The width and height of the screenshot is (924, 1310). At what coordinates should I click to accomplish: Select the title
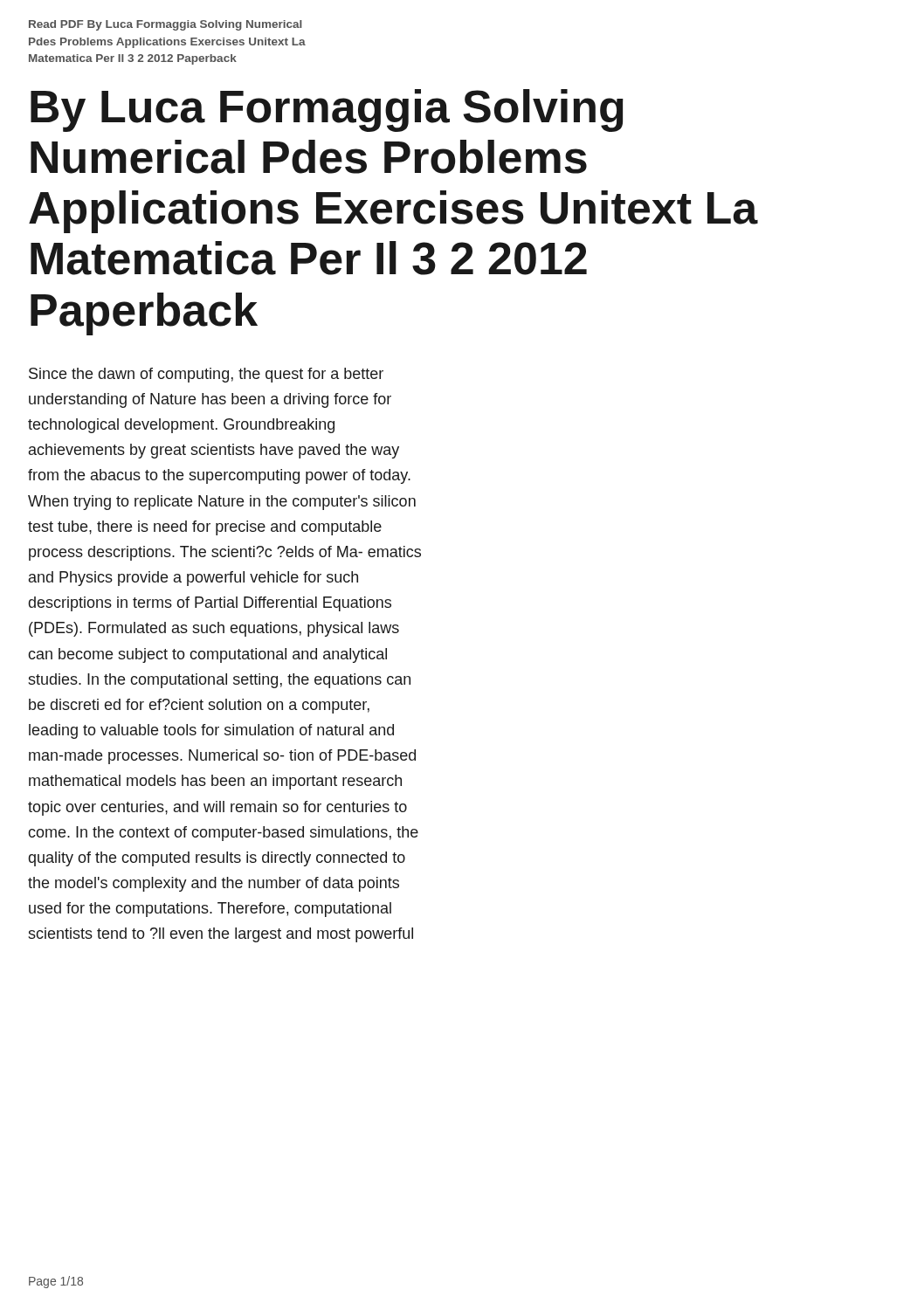[x=462, y=208]
